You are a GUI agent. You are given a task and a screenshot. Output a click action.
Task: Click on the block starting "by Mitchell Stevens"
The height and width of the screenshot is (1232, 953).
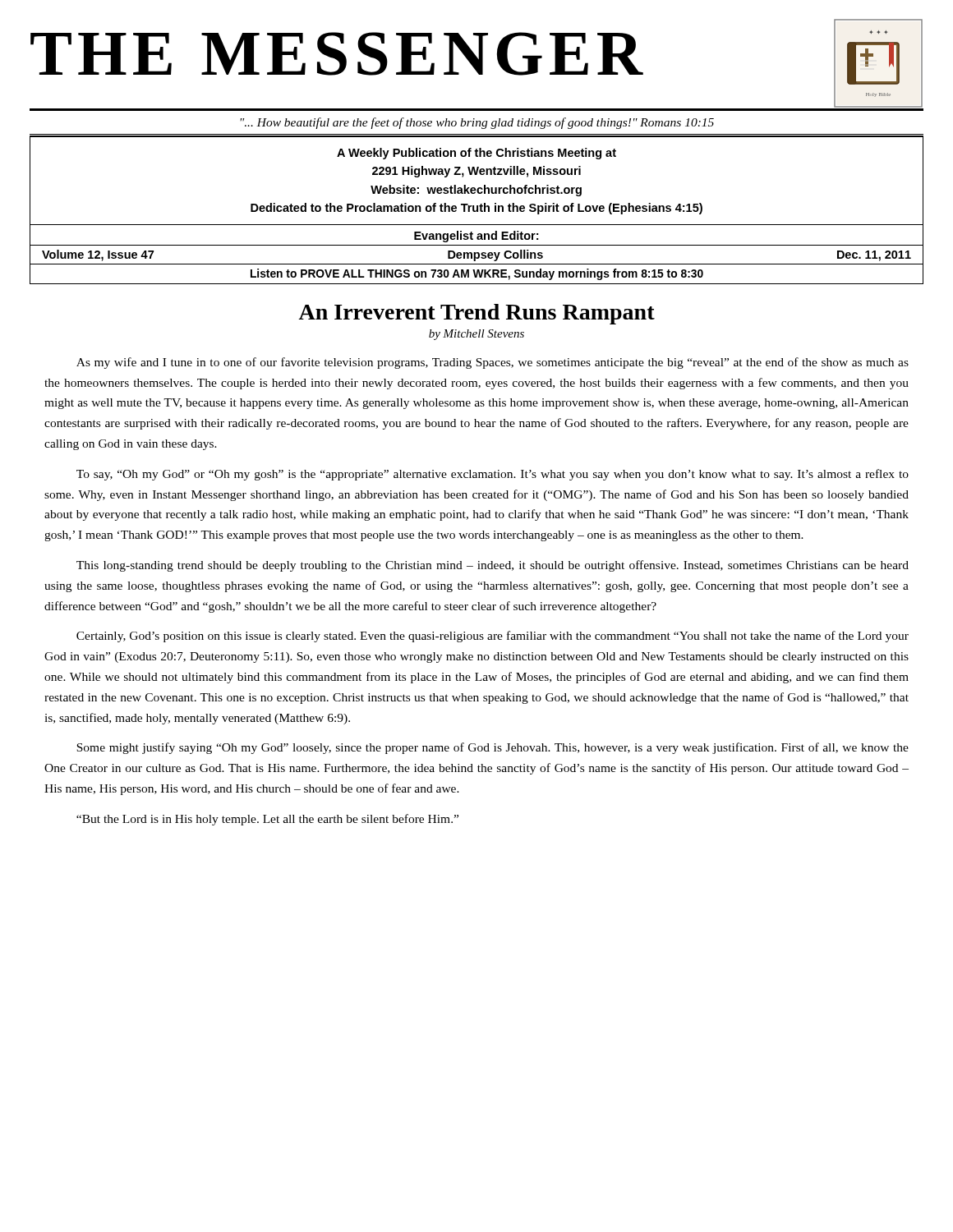point(476,333)
